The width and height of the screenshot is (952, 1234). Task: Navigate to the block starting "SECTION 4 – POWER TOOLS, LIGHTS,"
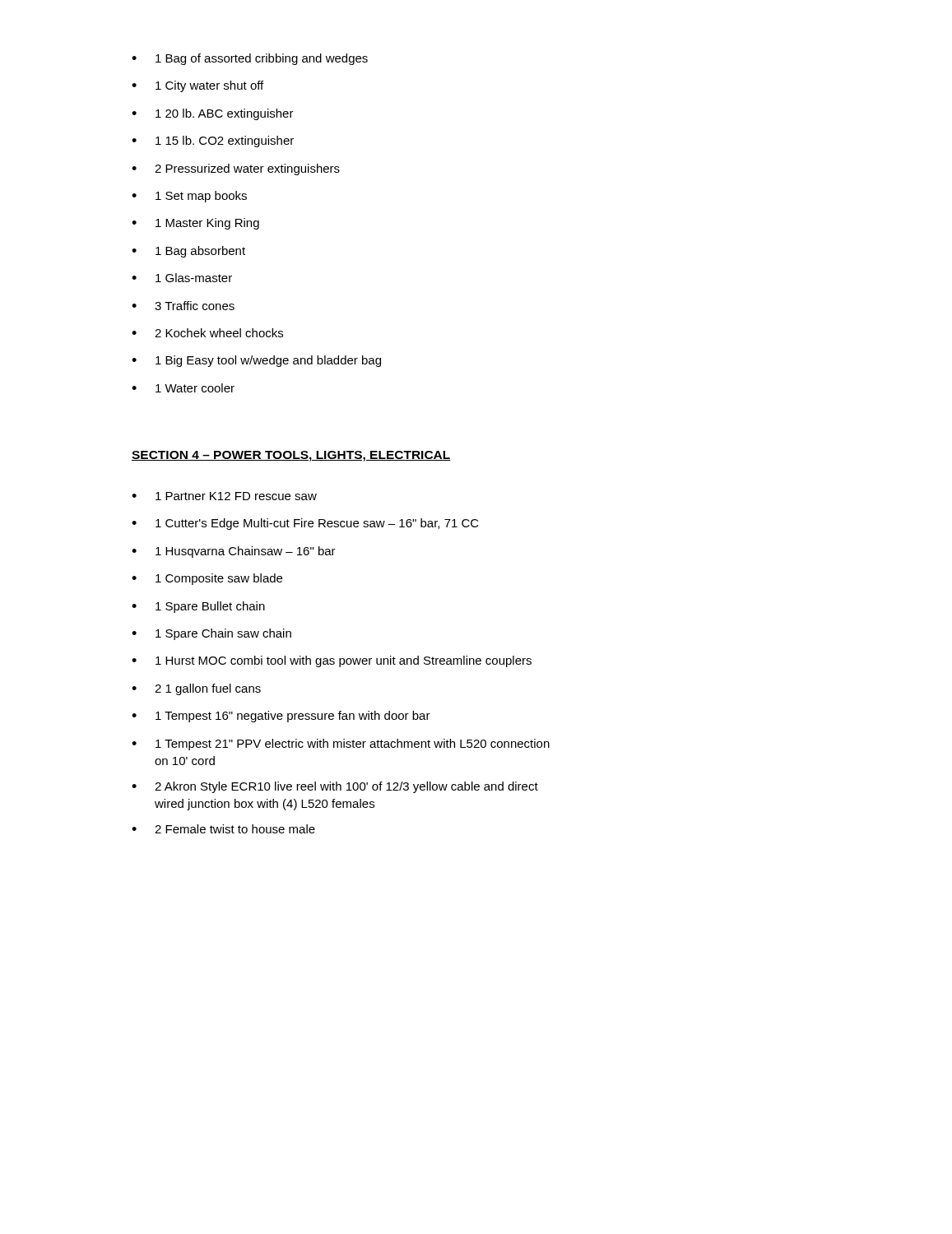(x=291, y=455)
